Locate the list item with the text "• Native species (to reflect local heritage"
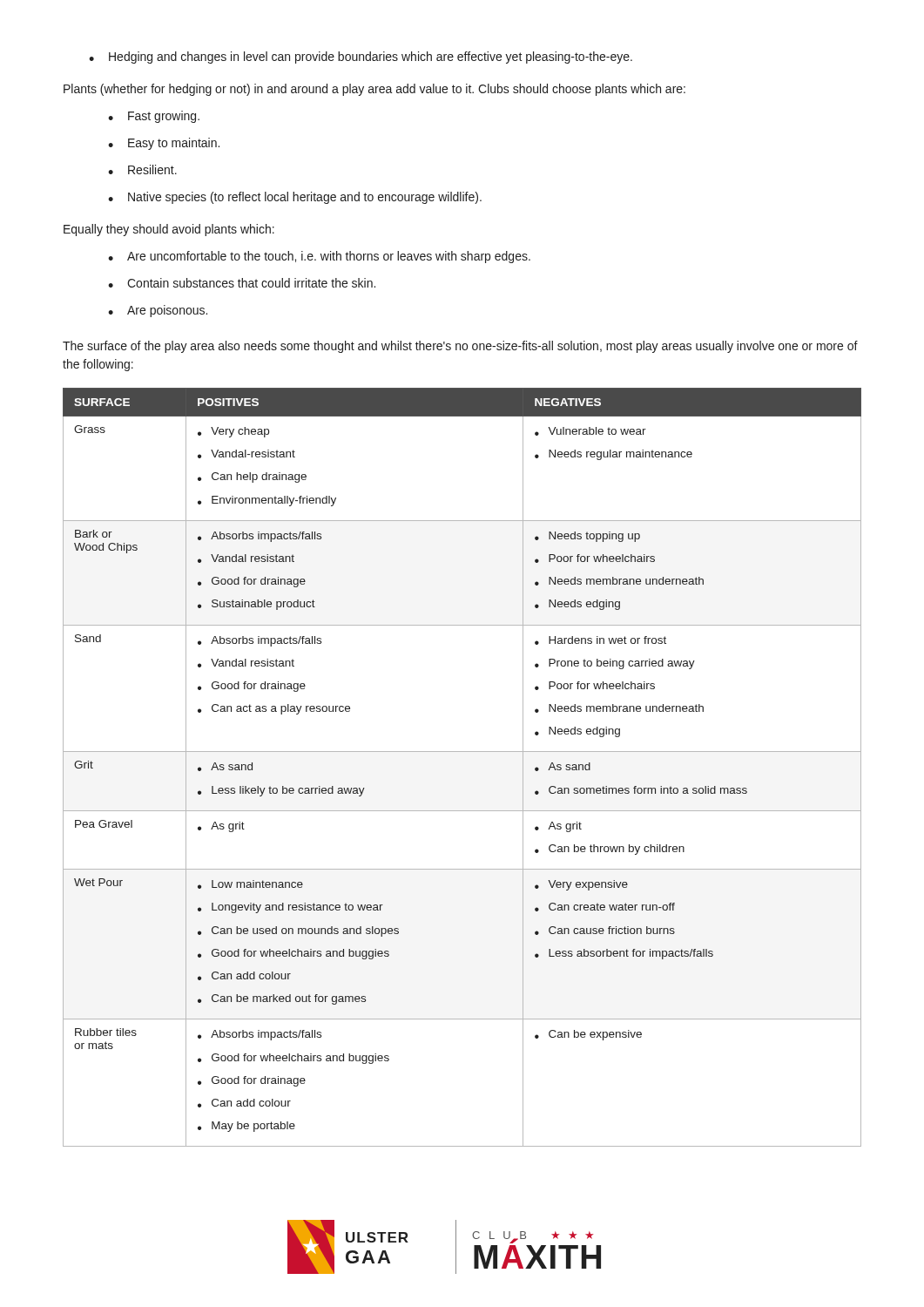 [295, 200]
